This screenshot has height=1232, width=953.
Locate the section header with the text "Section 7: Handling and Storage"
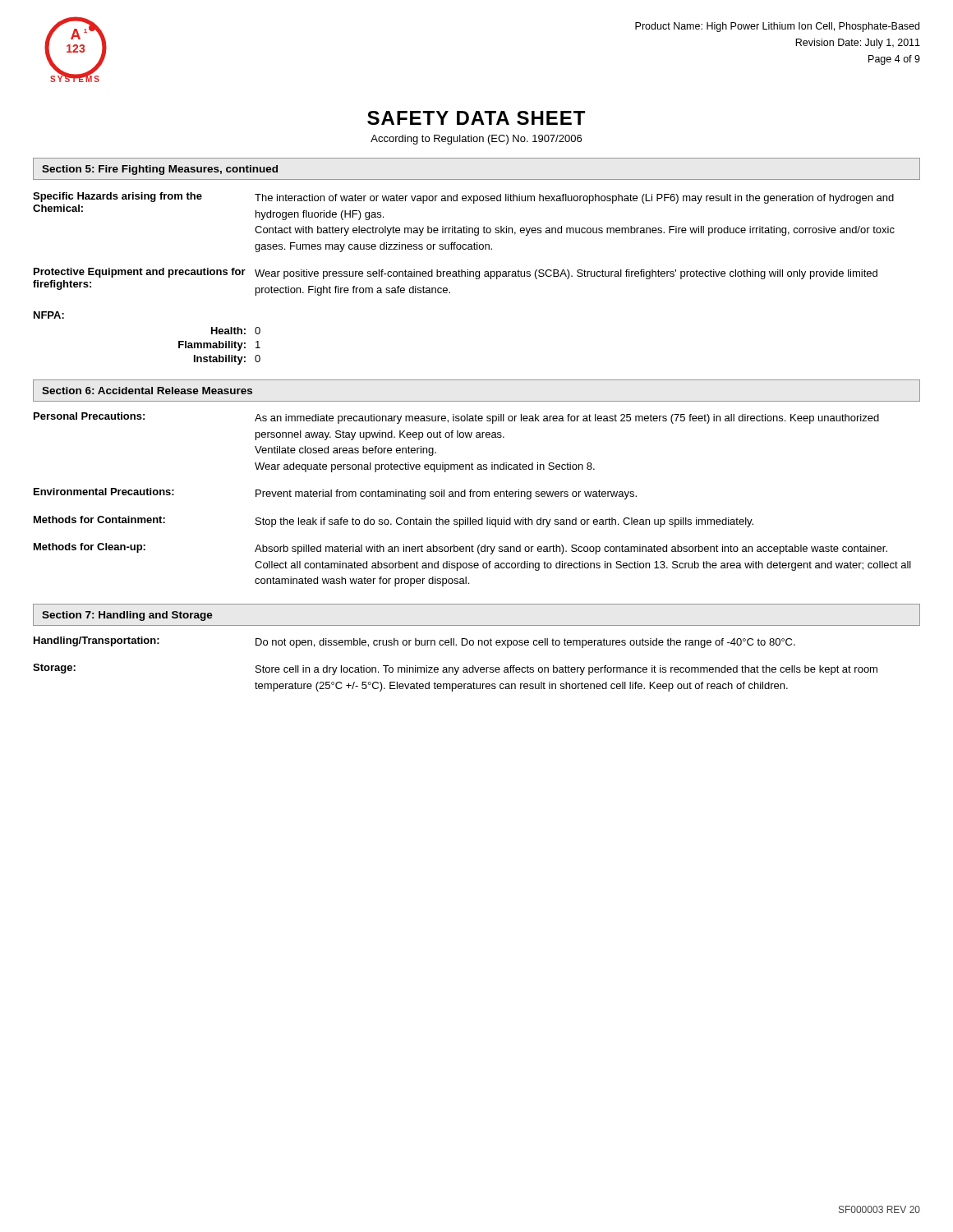[x=127, y=614]
